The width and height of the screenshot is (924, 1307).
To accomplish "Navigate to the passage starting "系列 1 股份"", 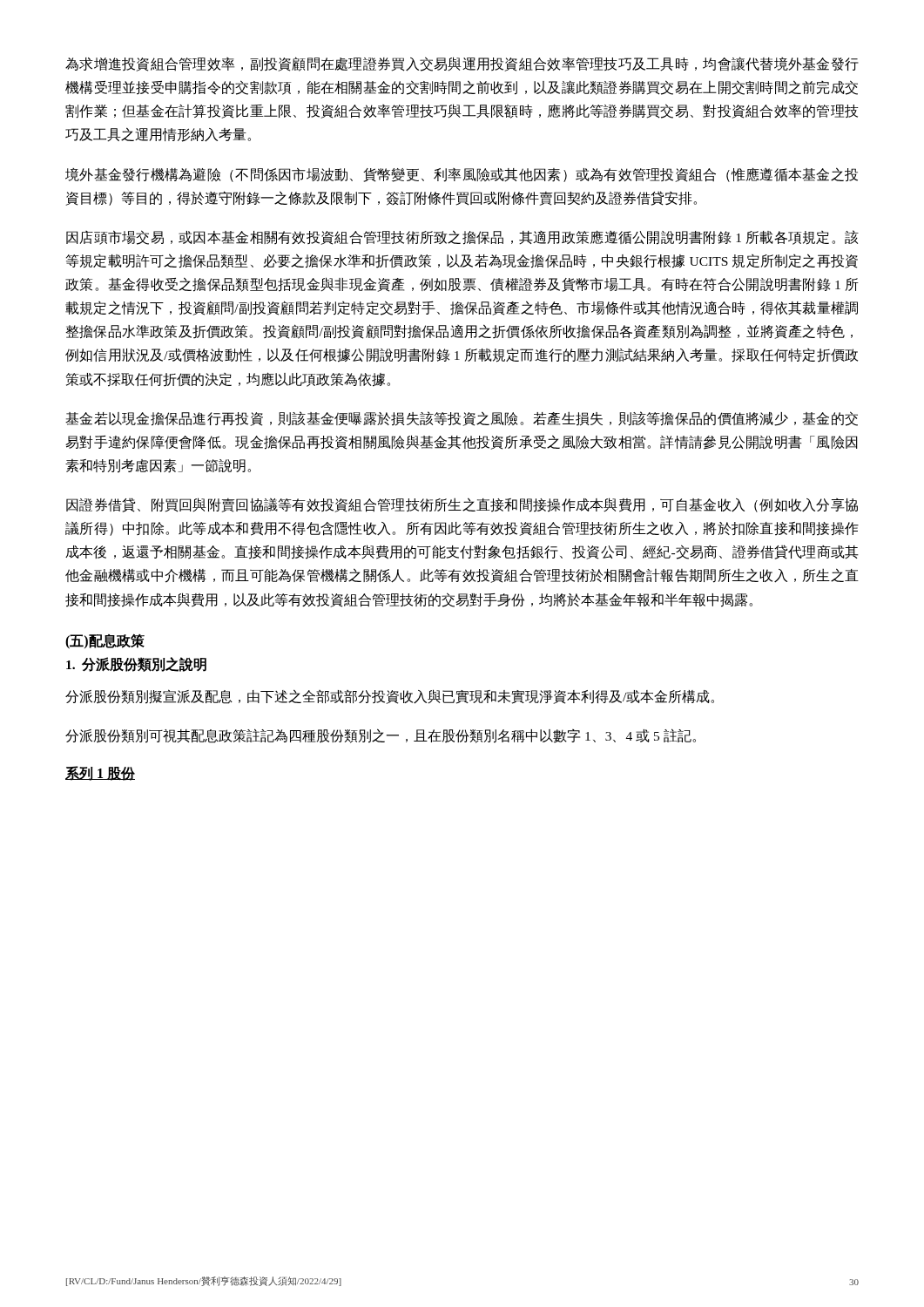I will (100, 773).
